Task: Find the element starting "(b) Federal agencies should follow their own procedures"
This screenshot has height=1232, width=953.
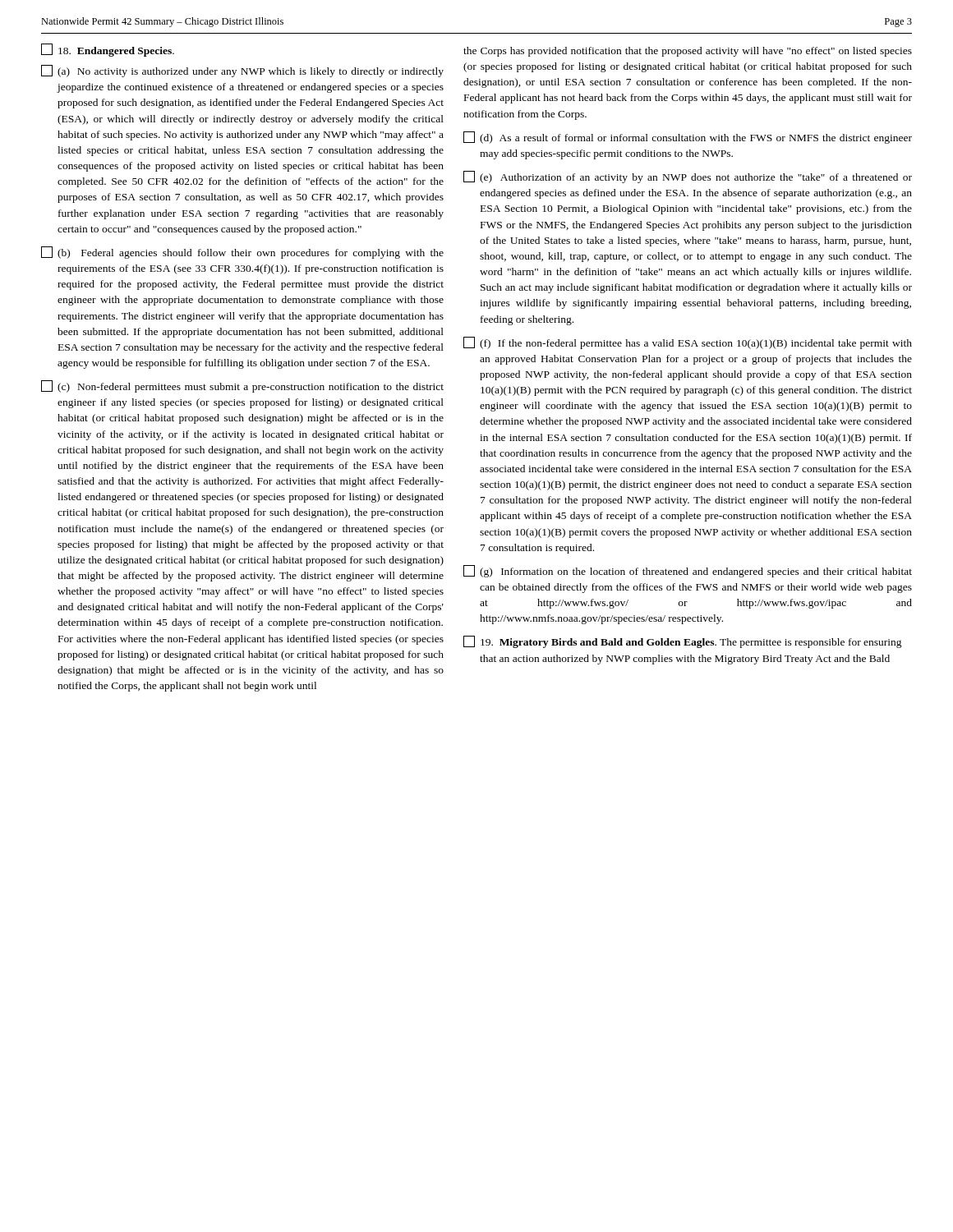Action: [x=242, y=308]
